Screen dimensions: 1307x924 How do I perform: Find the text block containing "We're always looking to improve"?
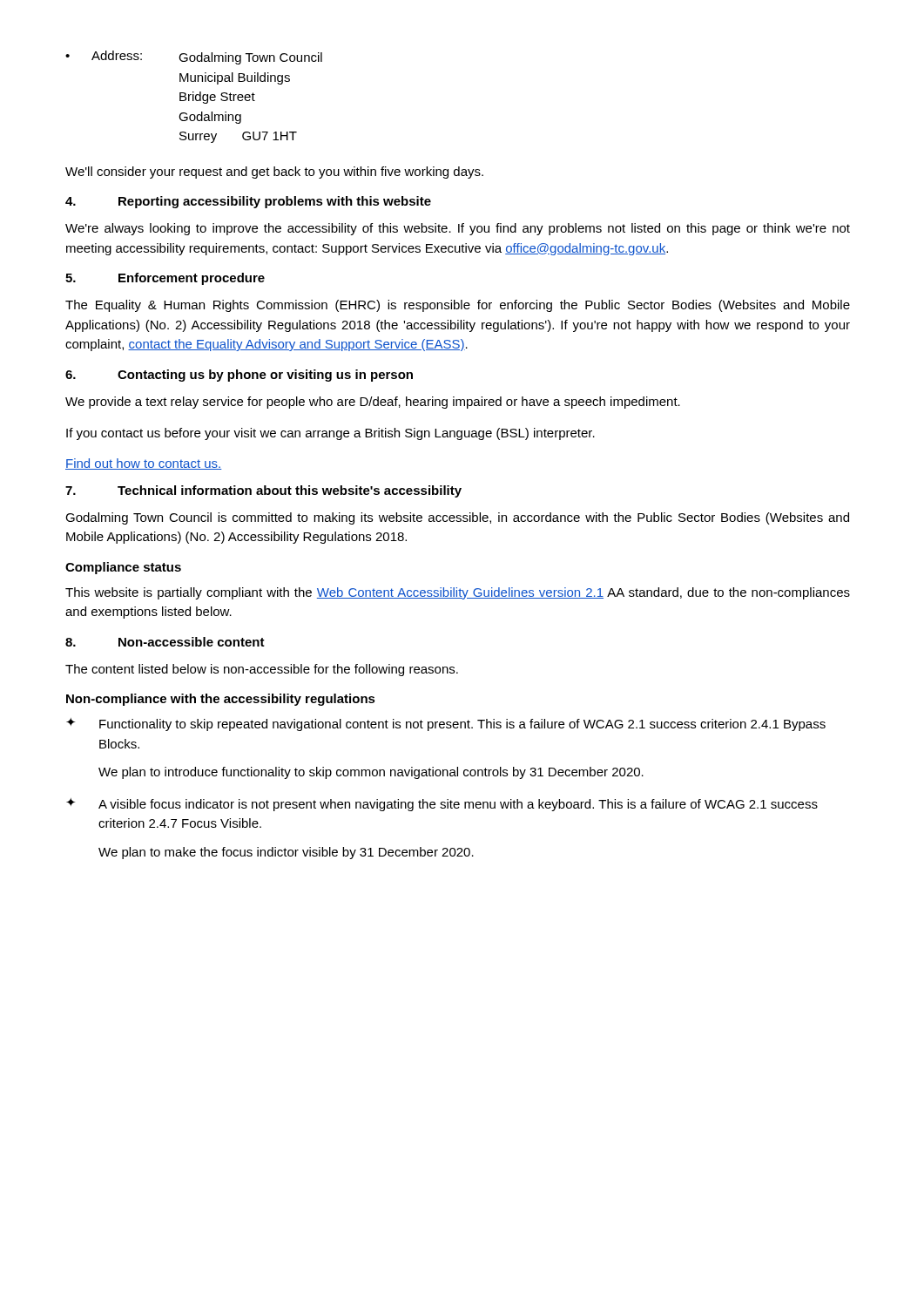coord(458,238)
